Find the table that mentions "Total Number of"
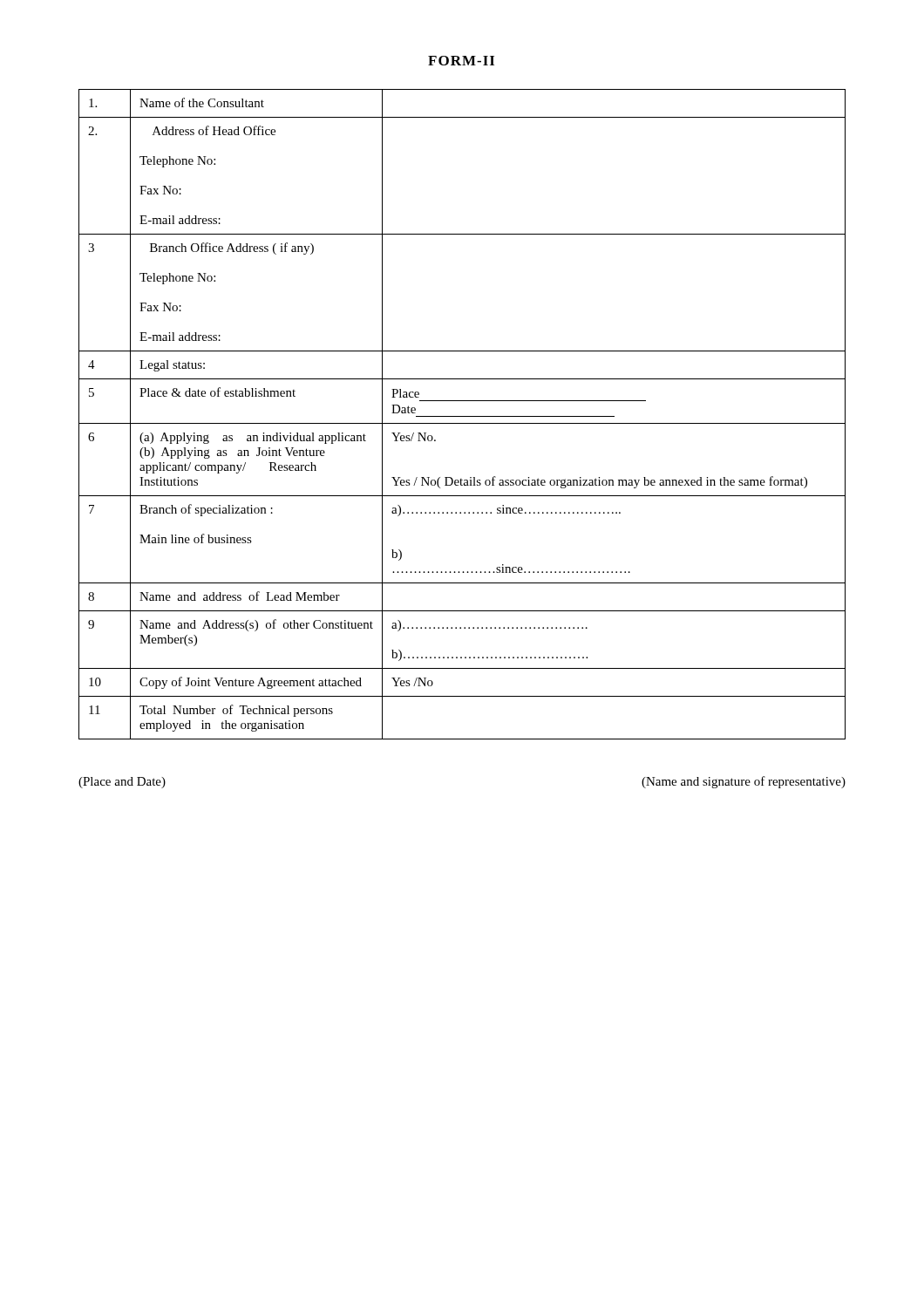 pos(462,414)
